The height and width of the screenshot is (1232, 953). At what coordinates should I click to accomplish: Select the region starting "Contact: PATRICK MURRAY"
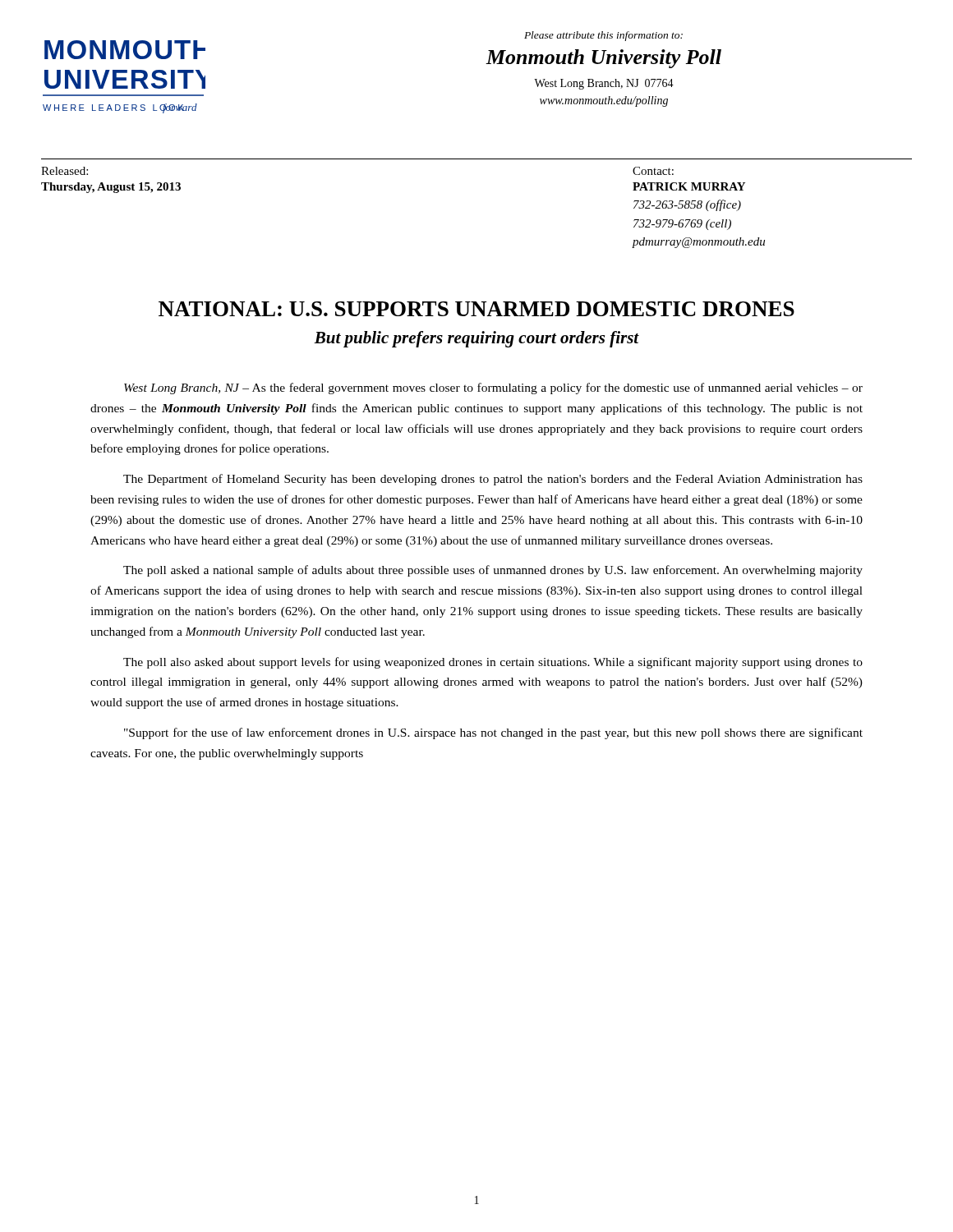click(653, 171)
